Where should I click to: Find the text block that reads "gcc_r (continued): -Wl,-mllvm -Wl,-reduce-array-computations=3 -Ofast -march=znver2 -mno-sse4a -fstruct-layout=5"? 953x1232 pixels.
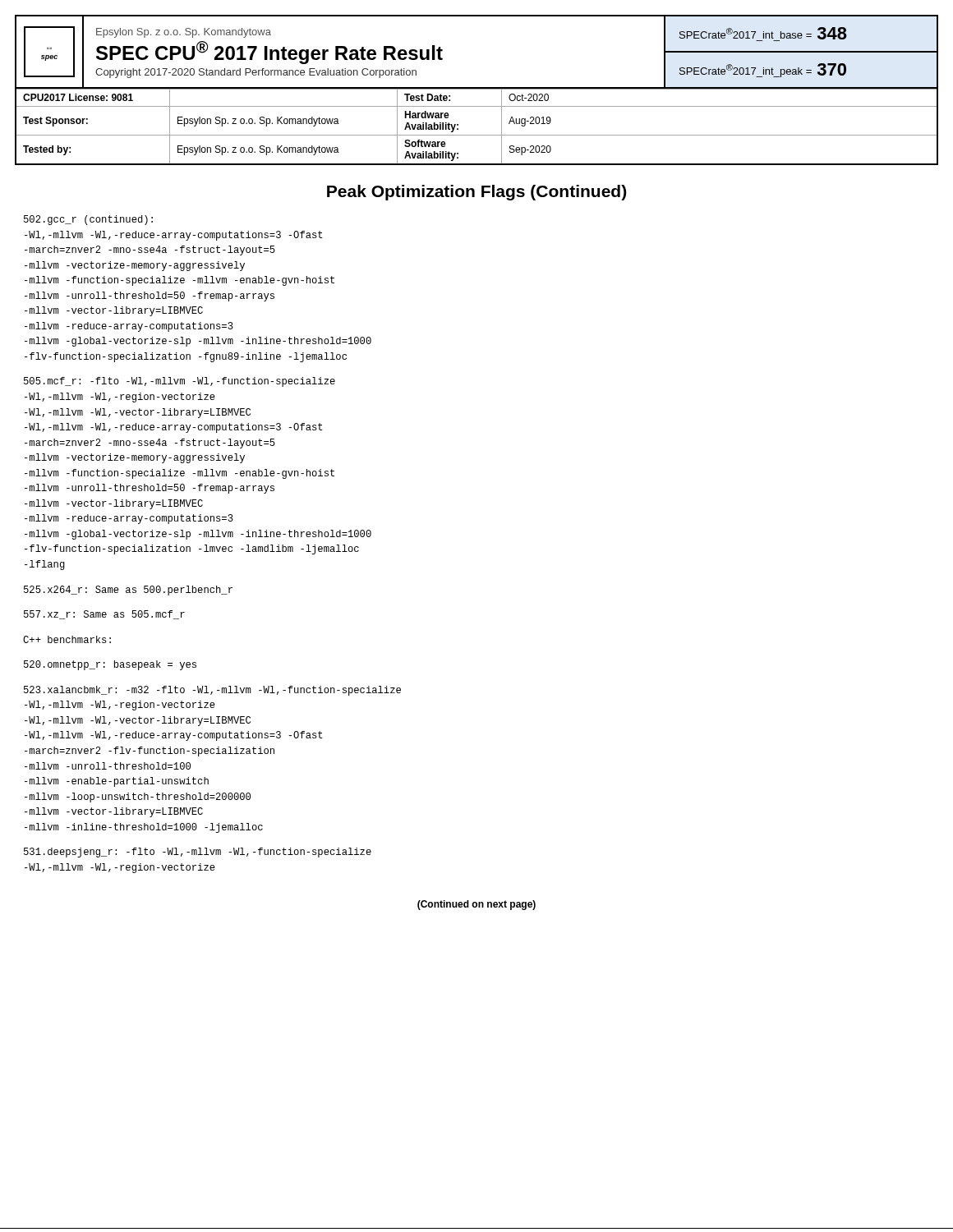point(197,289)
